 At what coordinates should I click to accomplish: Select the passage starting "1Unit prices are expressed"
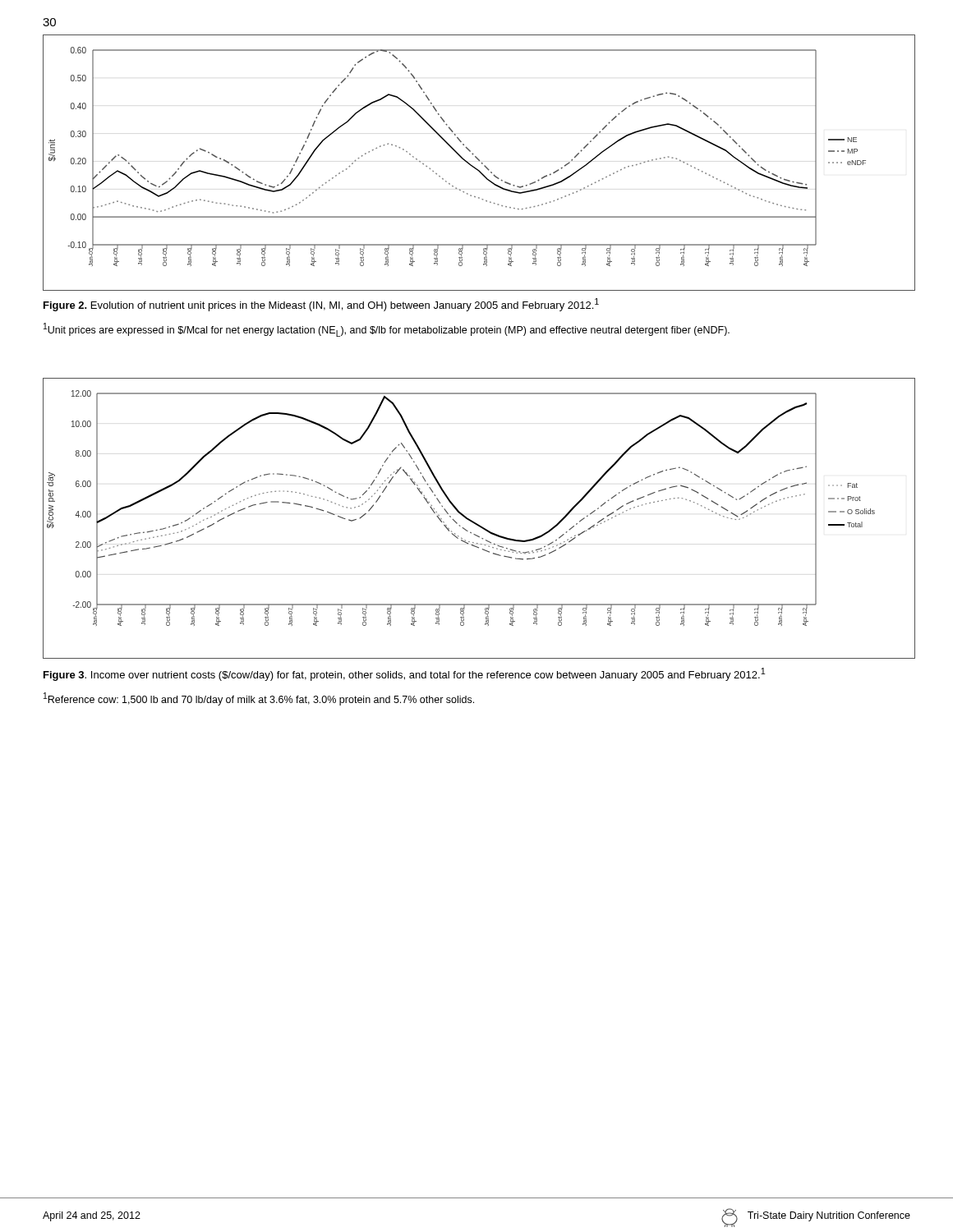pyautogui.click(x=386, y=330)
